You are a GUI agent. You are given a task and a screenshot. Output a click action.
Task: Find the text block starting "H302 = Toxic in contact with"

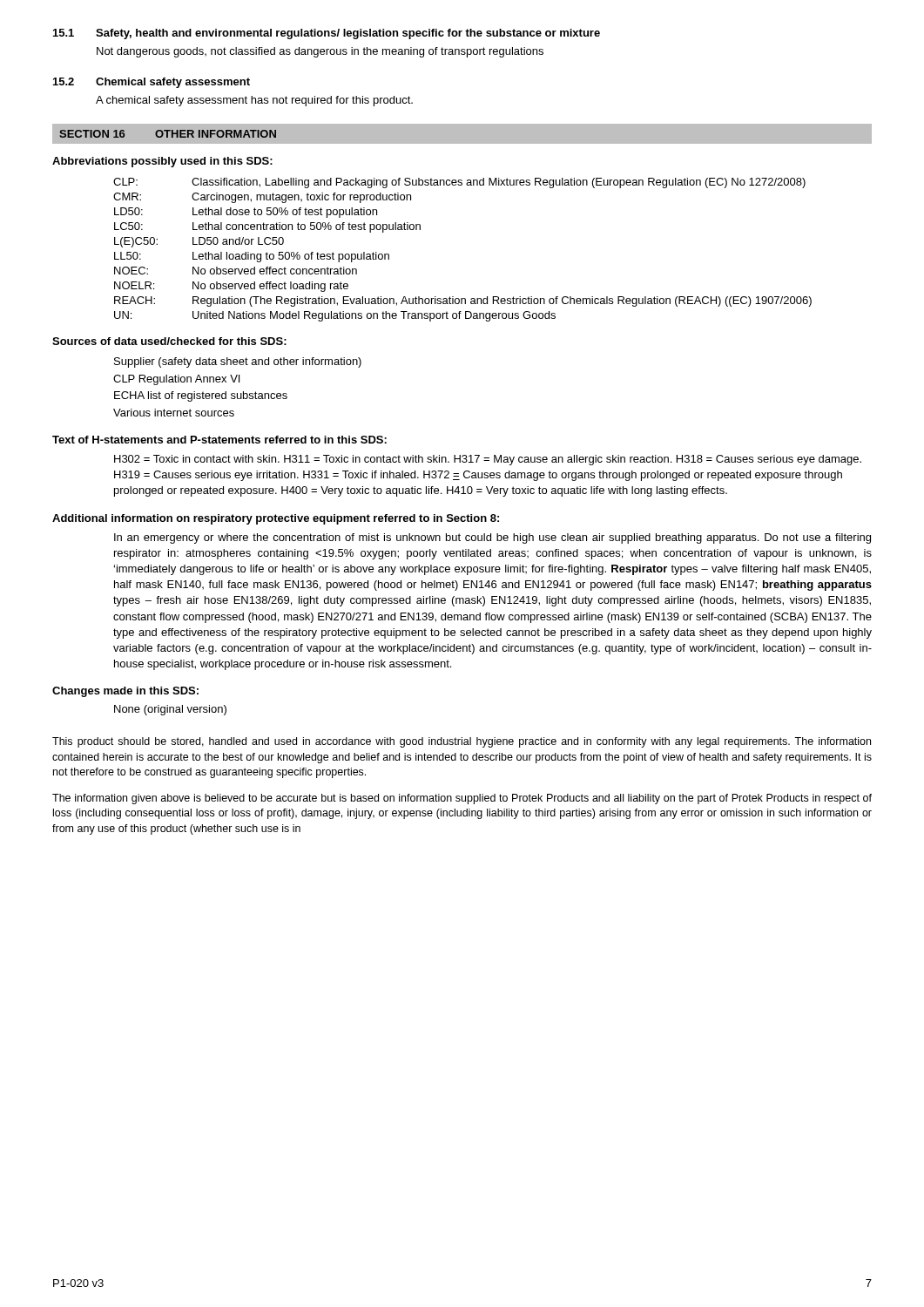[x=488, y=475]
